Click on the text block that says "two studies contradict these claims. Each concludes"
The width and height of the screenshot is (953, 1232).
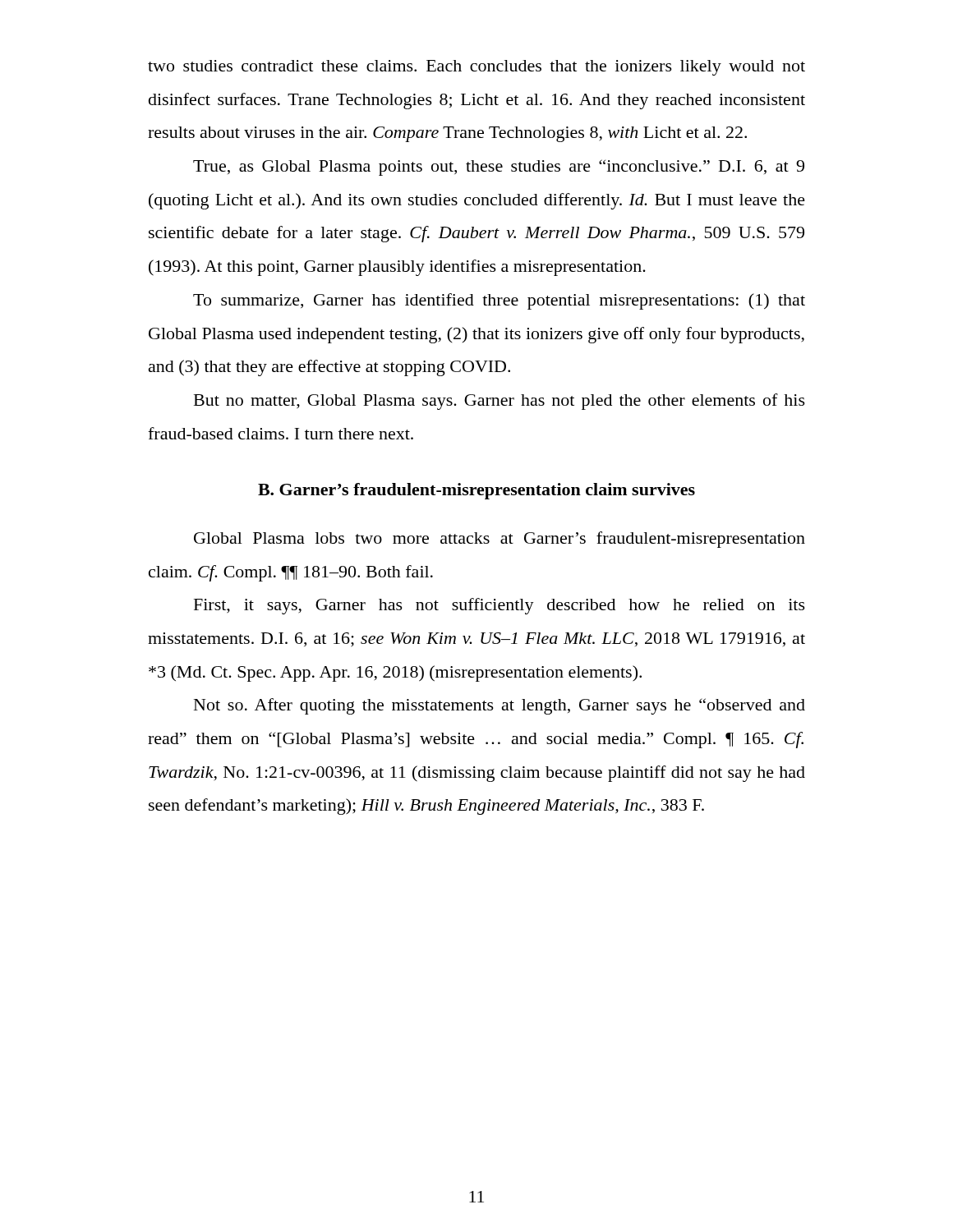tap(476, 99)
